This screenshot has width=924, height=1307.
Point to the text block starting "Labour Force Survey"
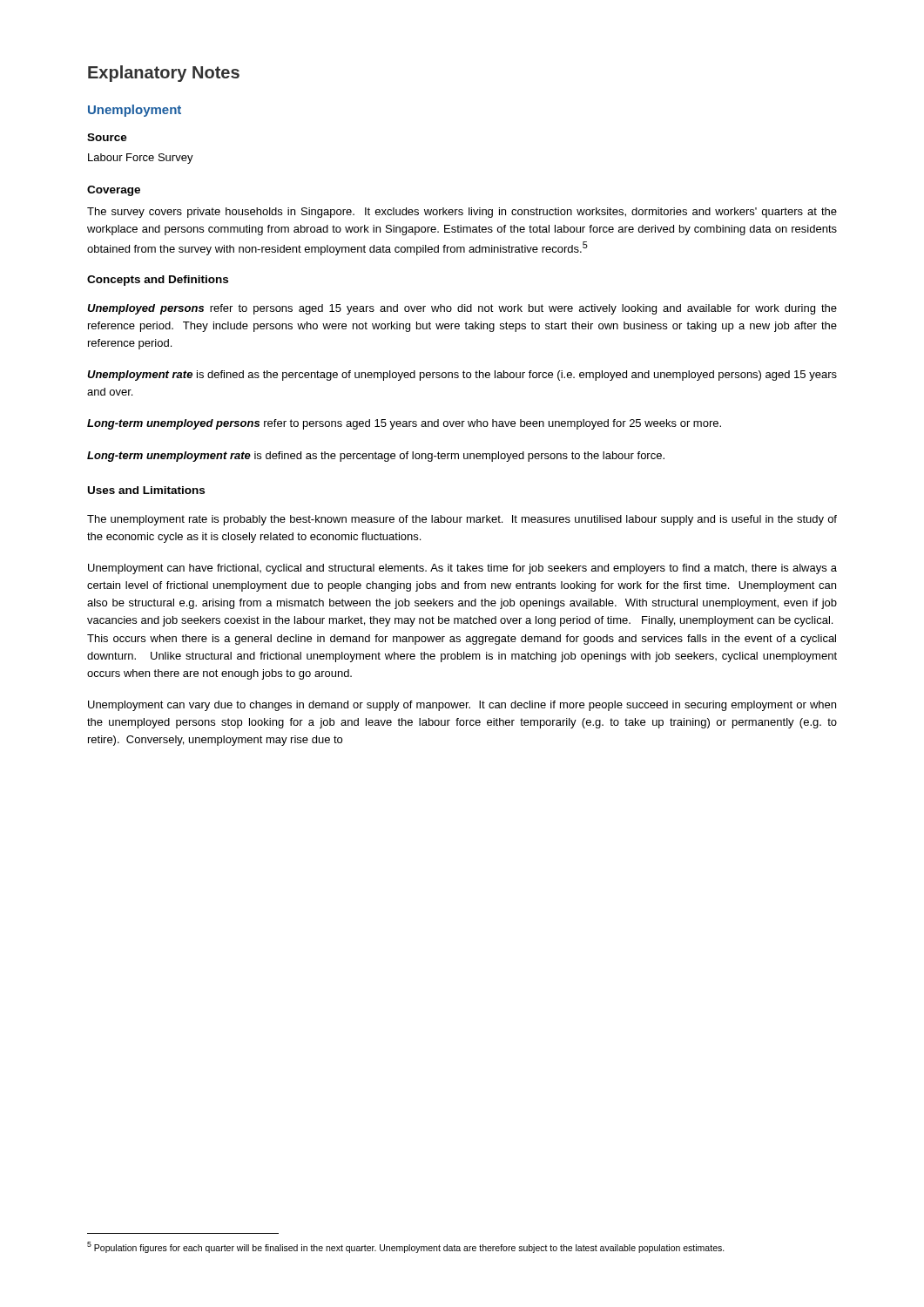tap(140, 157)
